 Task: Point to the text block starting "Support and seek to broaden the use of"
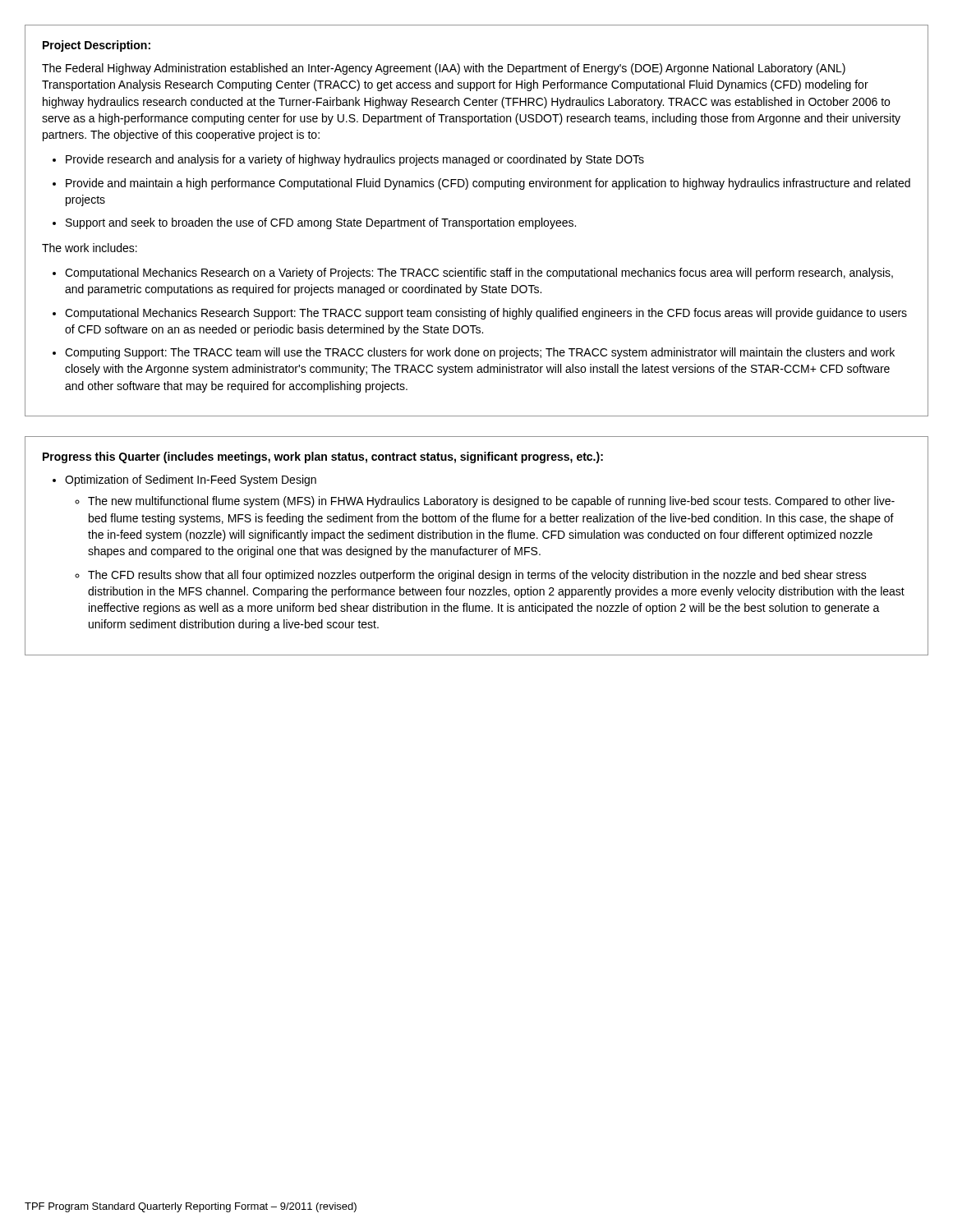coord(321,223)
